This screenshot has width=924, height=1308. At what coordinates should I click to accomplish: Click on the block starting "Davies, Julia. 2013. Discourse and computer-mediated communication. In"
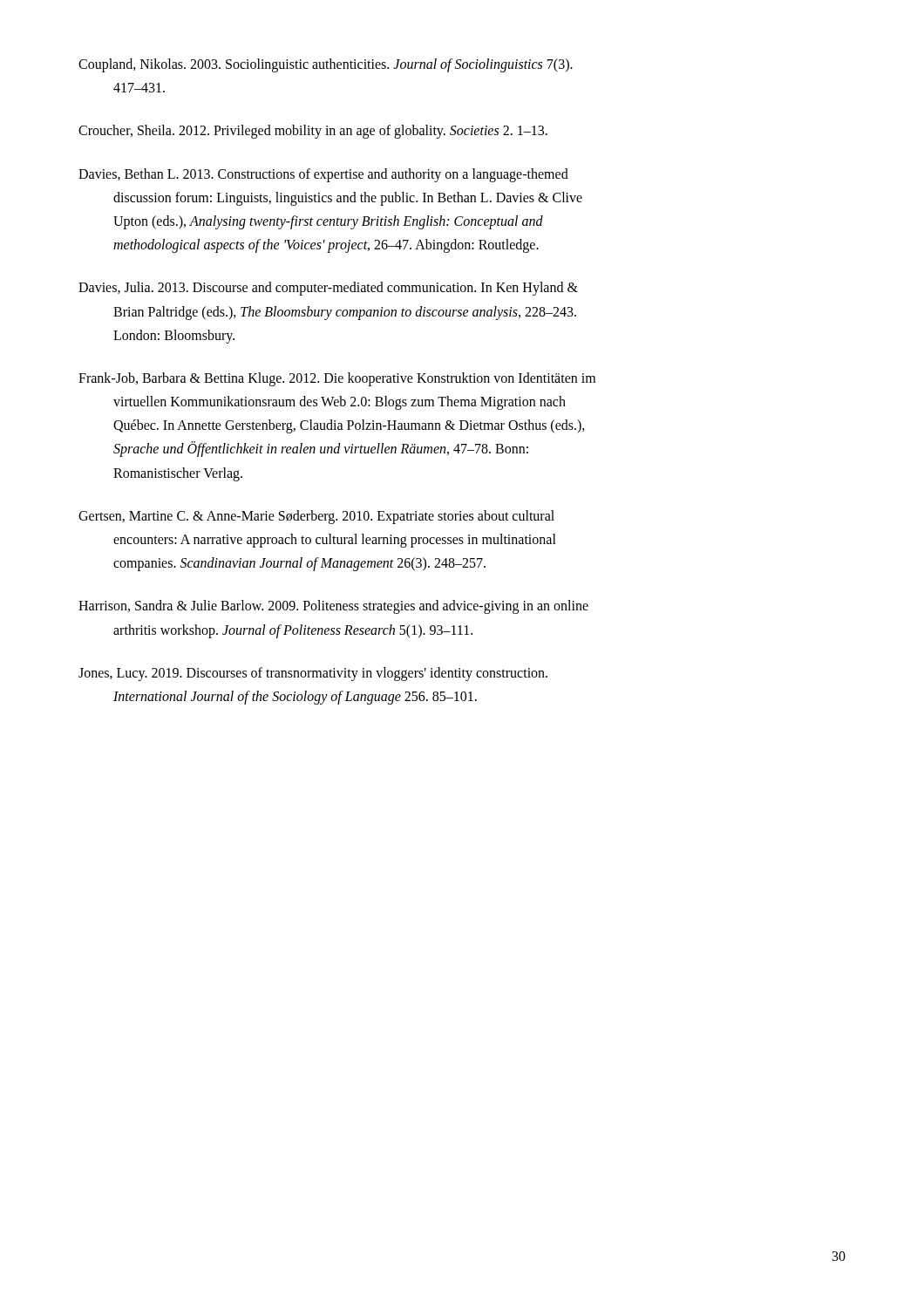(462, 311)
